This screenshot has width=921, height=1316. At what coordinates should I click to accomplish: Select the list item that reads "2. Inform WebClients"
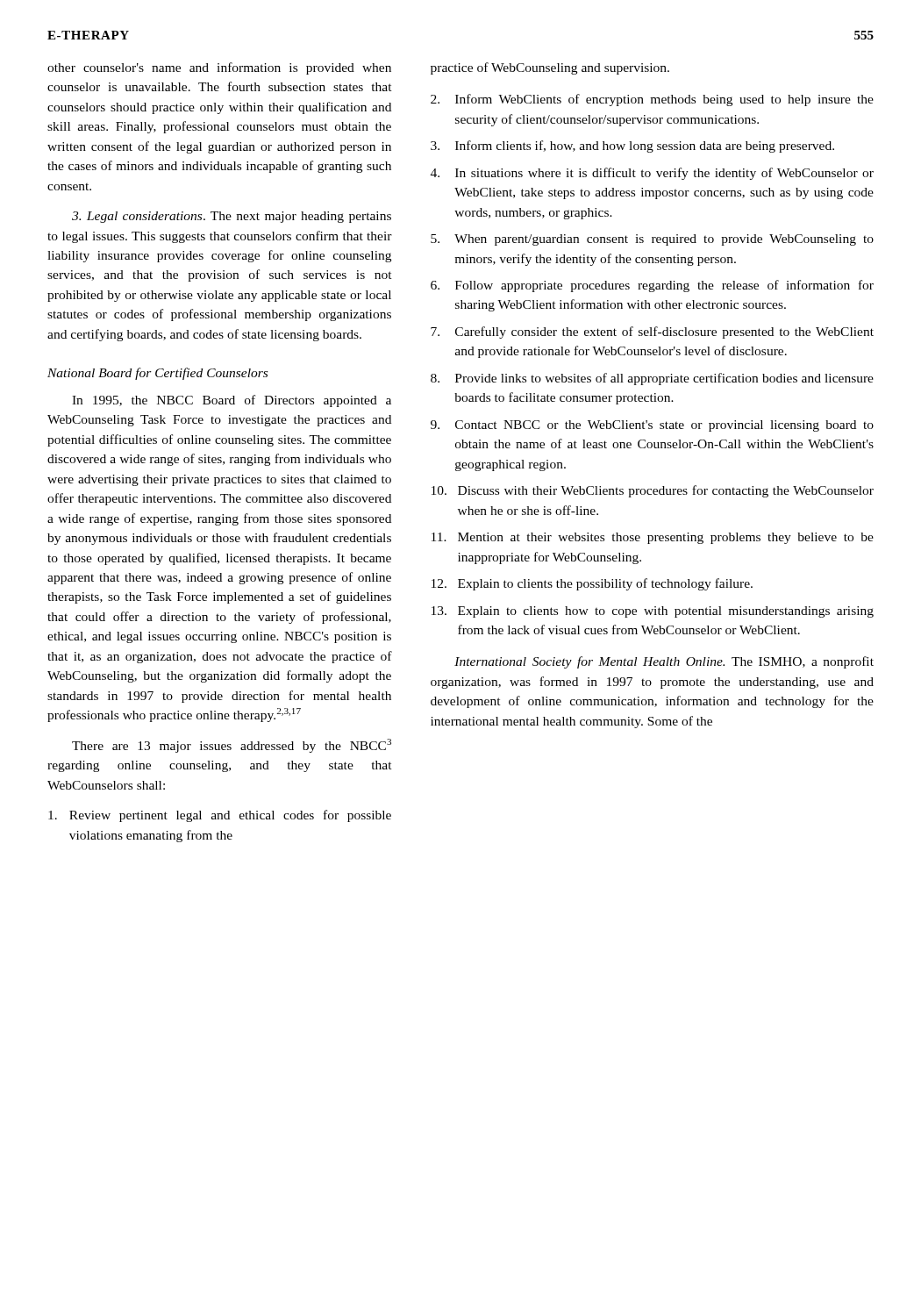click(x=652, y=109)
